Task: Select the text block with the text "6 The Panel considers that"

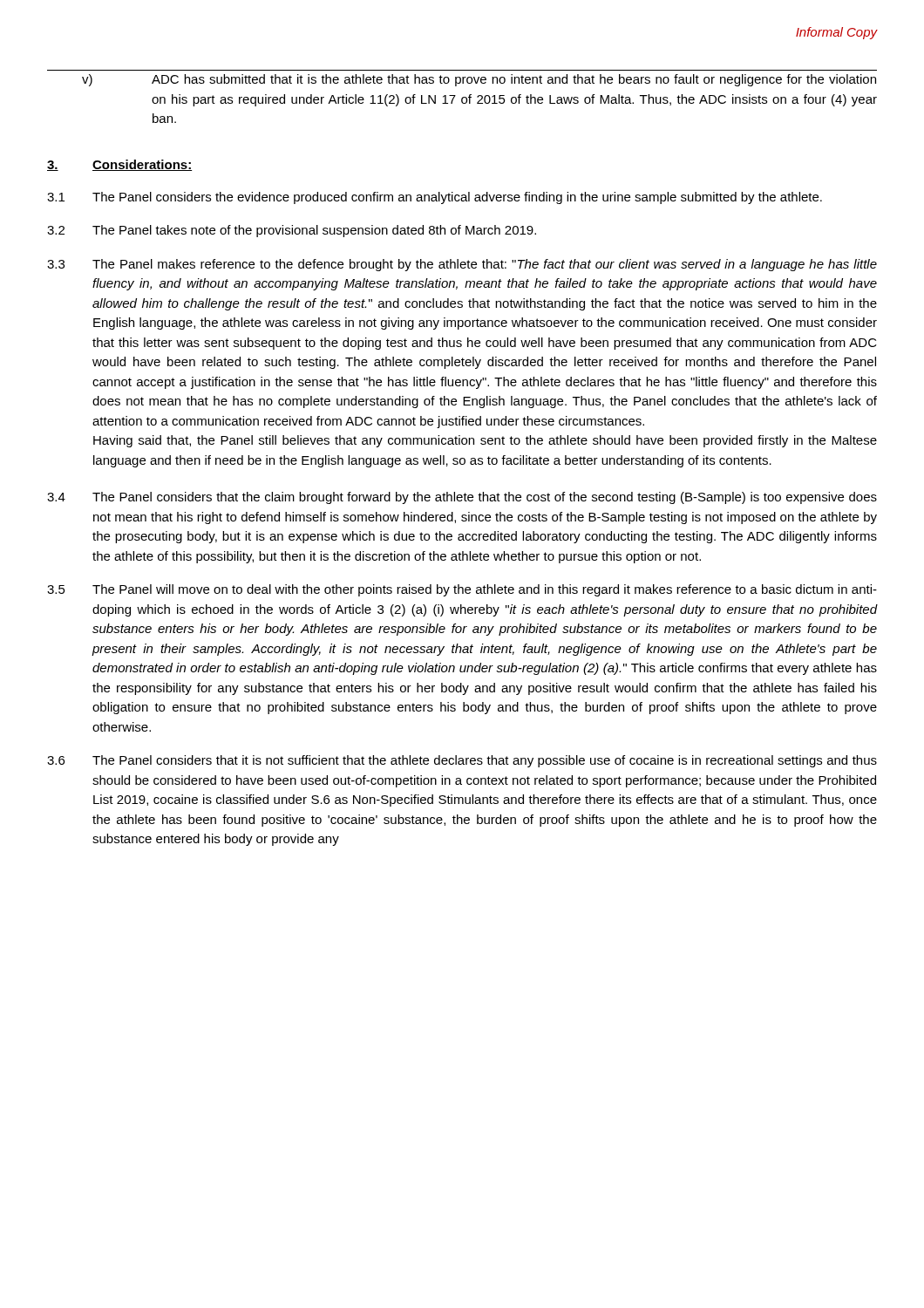Action: [462, 800]
